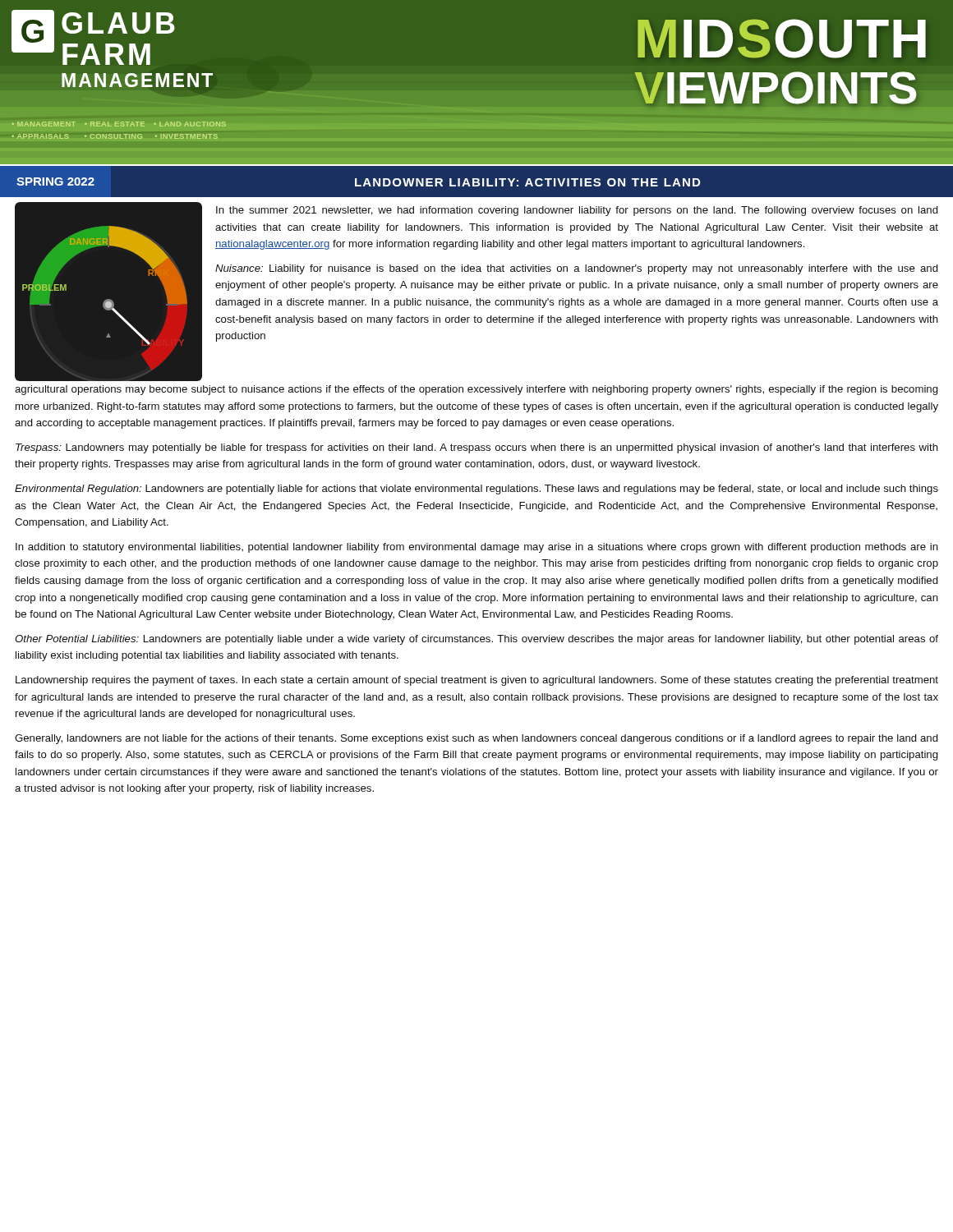Screen dimensions: 1232x953
Task: Find the section header on this page that starts "SPRING 2022 LANDOWNER LIABILITY: ACTIVITIES"
Action: click(x=476, y=182)
